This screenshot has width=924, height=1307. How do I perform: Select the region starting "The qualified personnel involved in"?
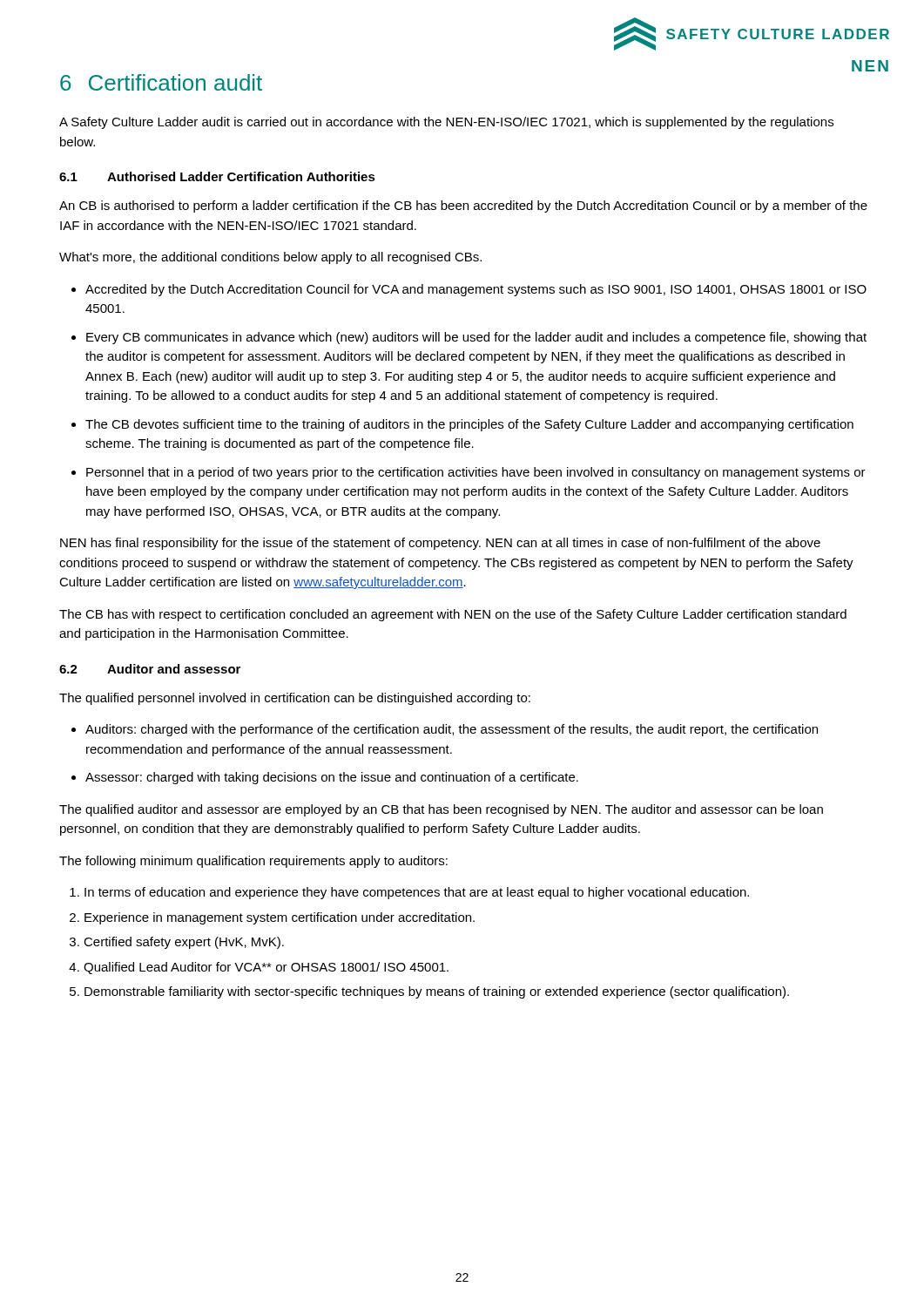click(295, 697)
